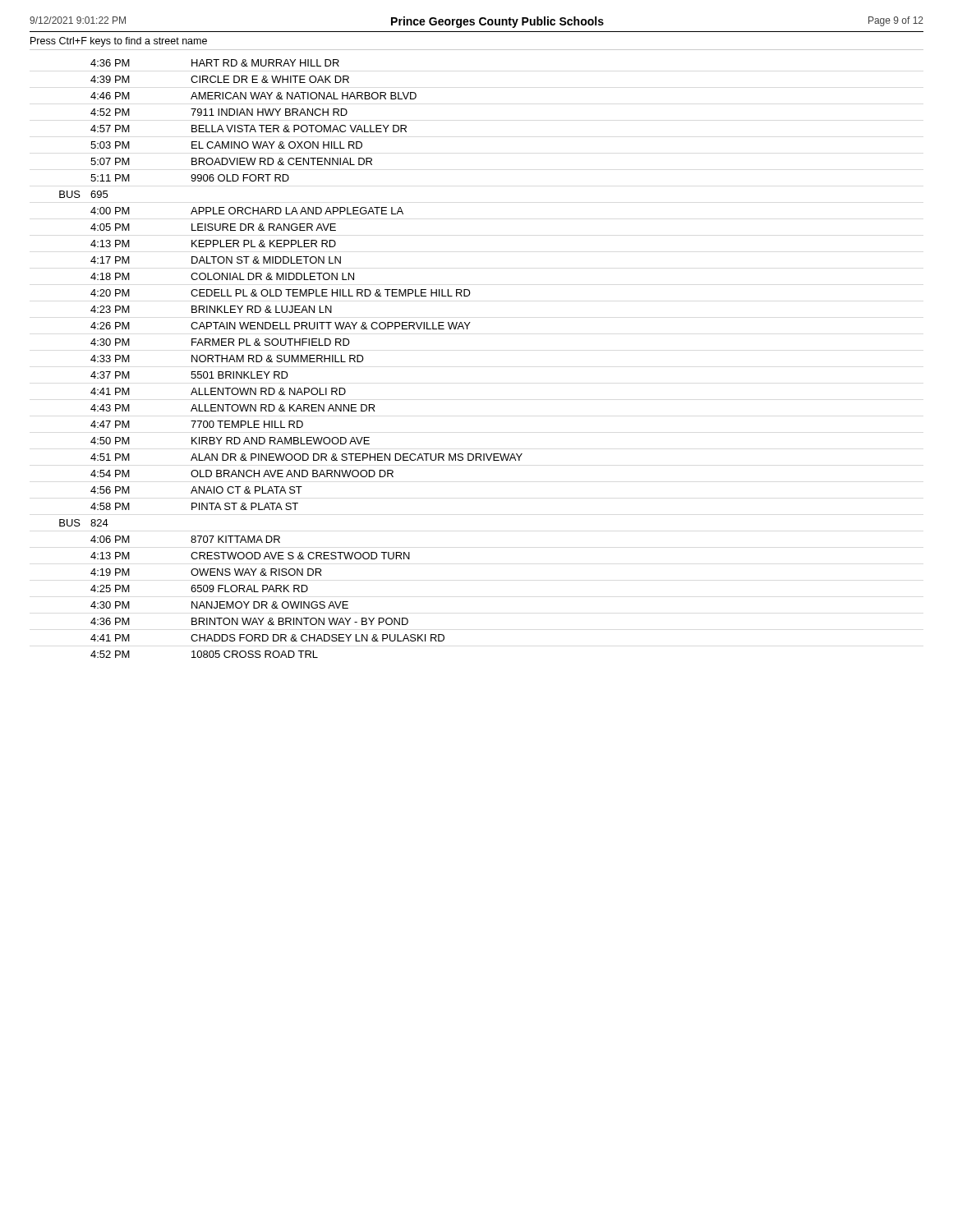Find the passage starting "4:56 PM ANAIO"
Image resolution: width=953 pixels, height=1232 pixels.
tap(196, 490)
